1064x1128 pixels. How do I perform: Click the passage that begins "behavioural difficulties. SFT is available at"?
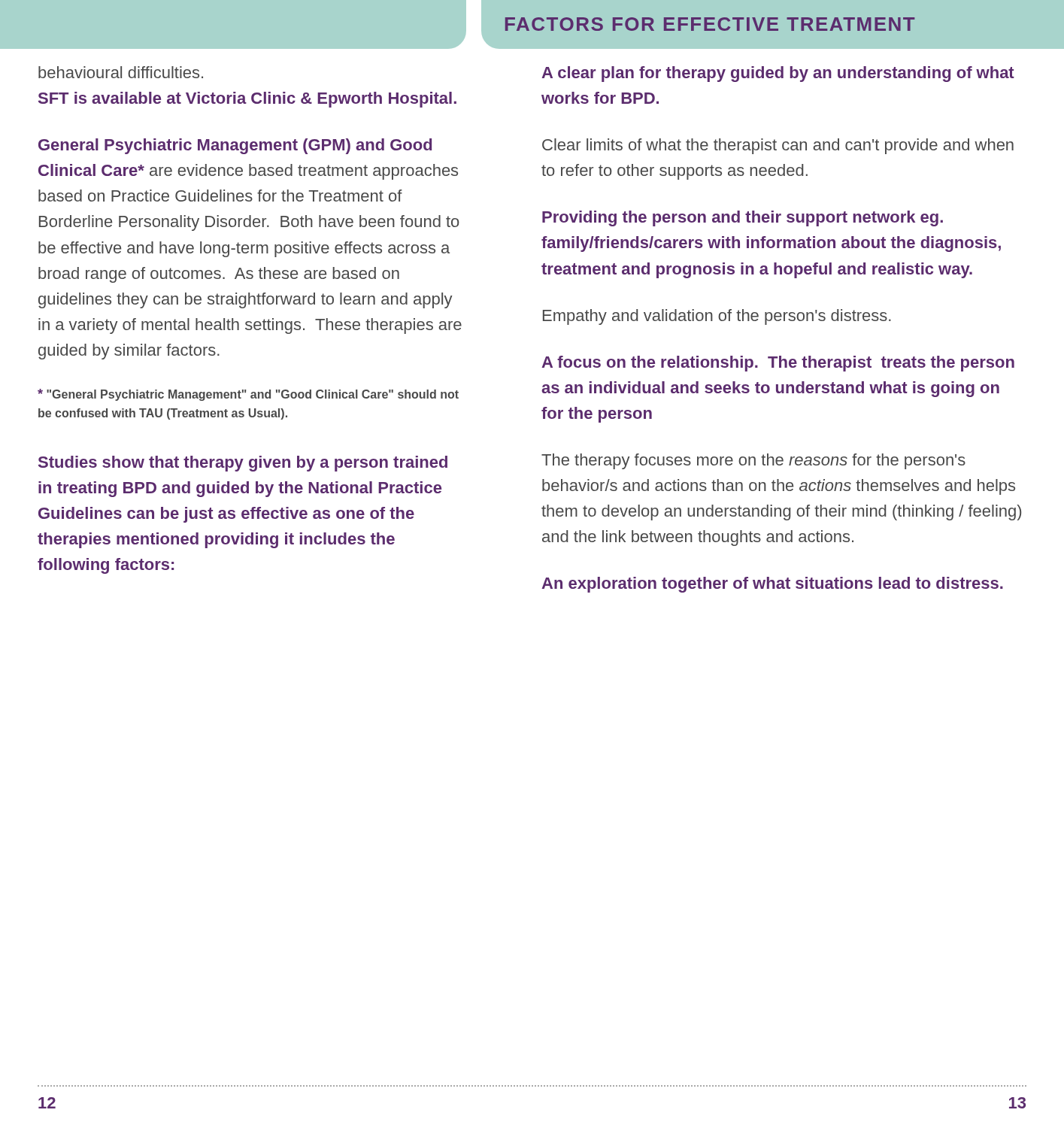click(247, 85)
